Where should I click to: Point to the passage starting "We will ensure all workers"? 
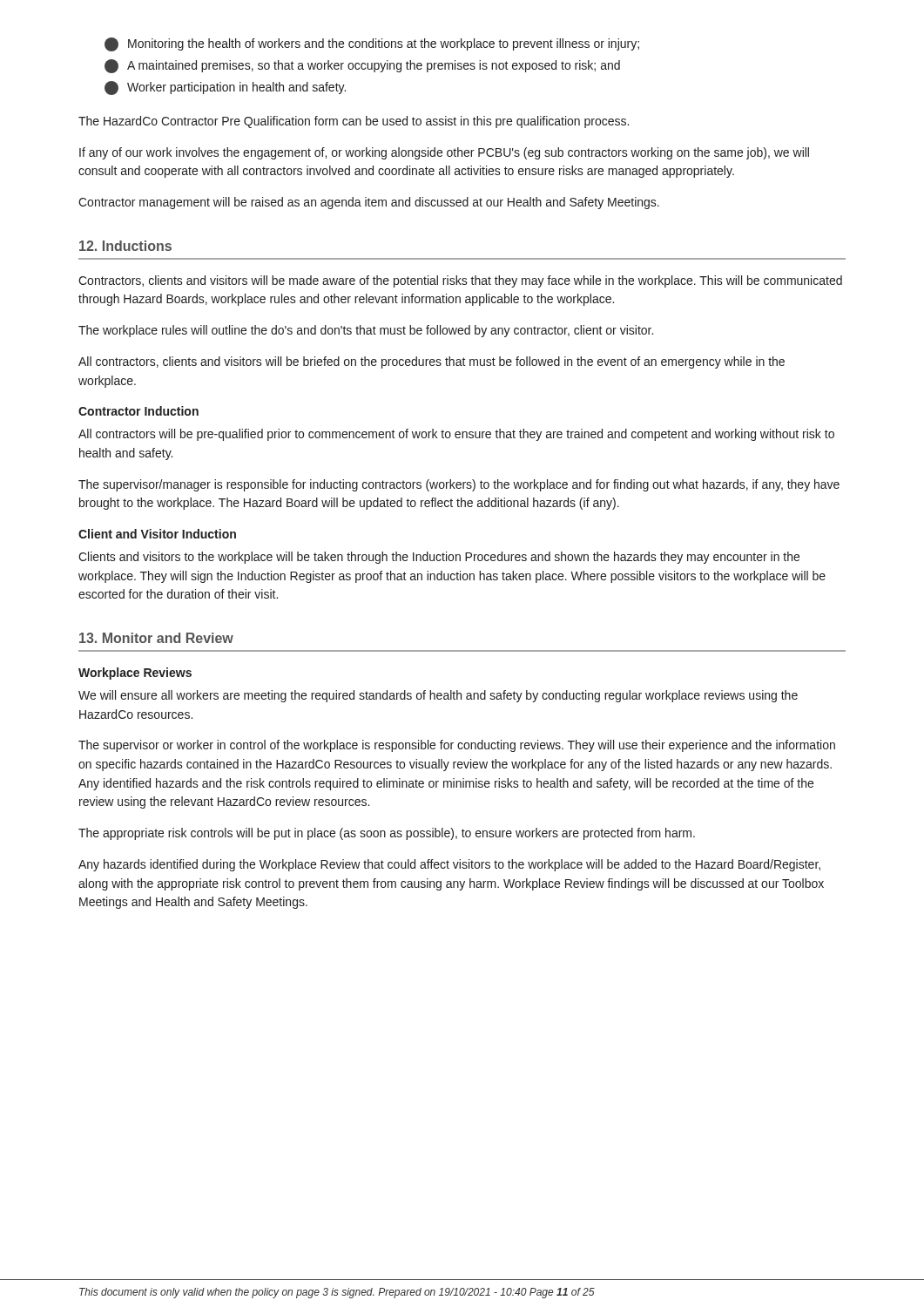(438, 705)
